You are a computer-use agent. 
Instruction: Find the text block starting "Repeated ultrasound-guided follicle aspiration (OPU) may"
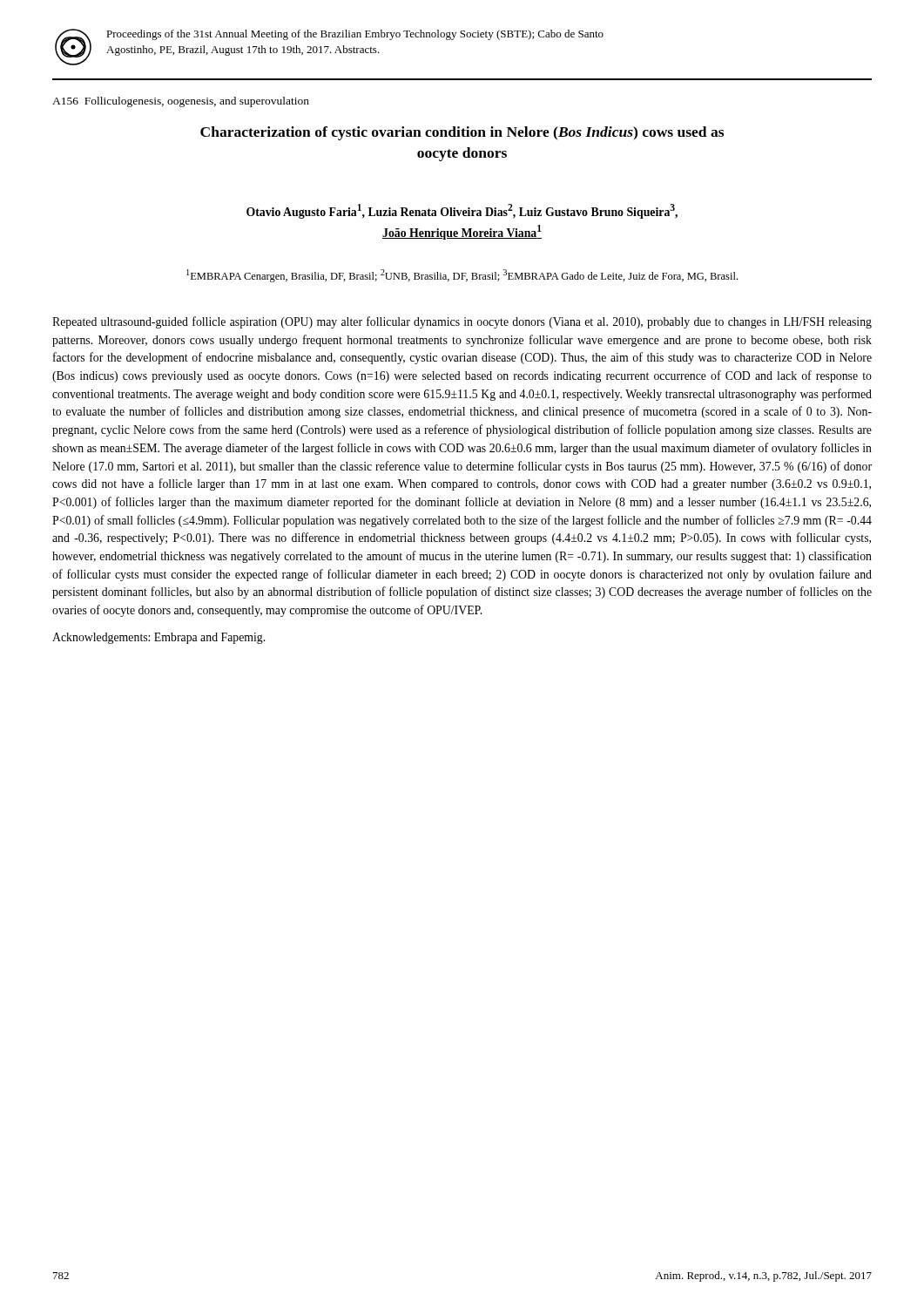pyautogui.click(x=462, y=480)
